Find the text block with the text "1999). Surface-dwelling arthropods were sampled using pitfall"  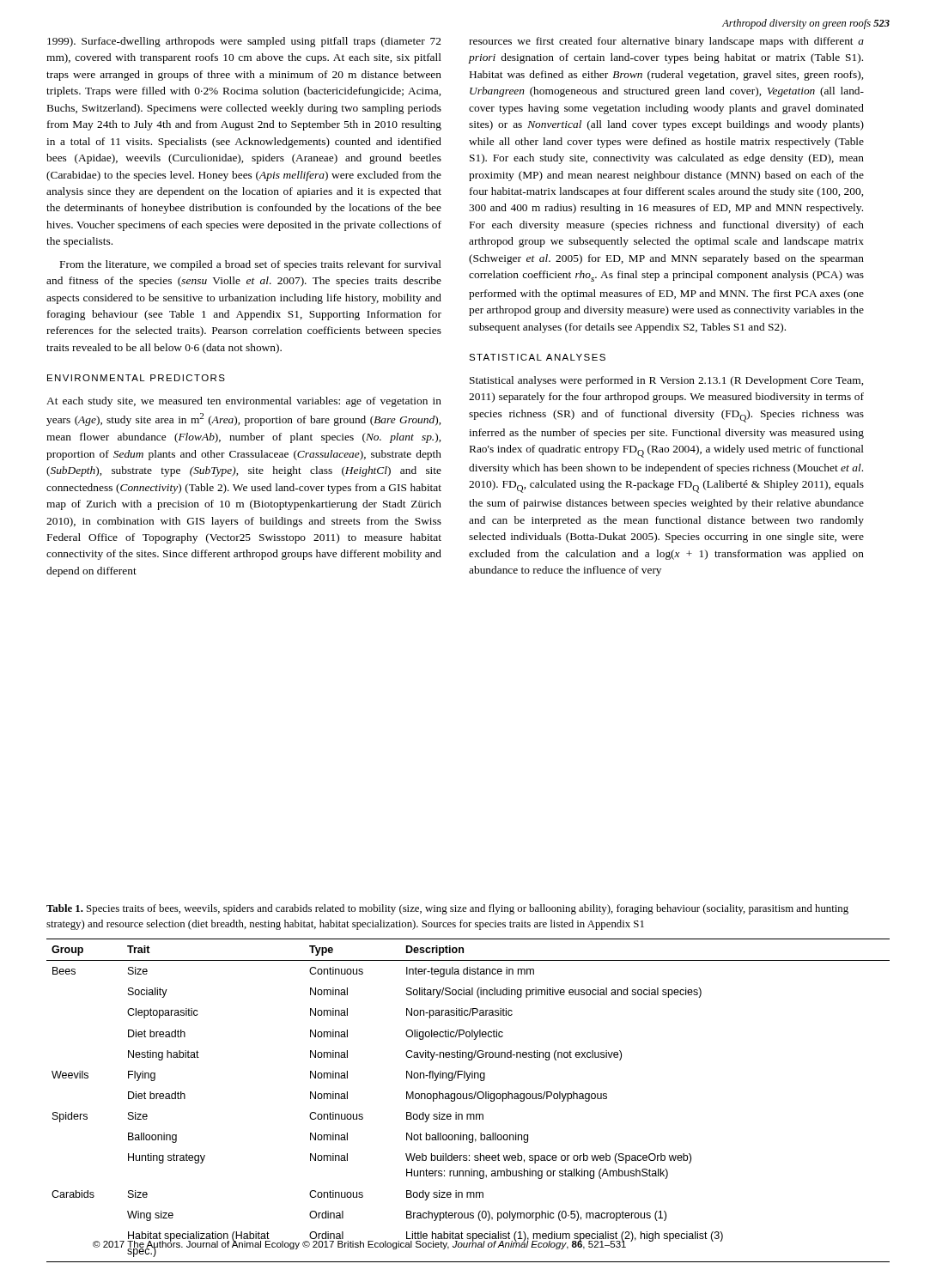pos(244,194)
